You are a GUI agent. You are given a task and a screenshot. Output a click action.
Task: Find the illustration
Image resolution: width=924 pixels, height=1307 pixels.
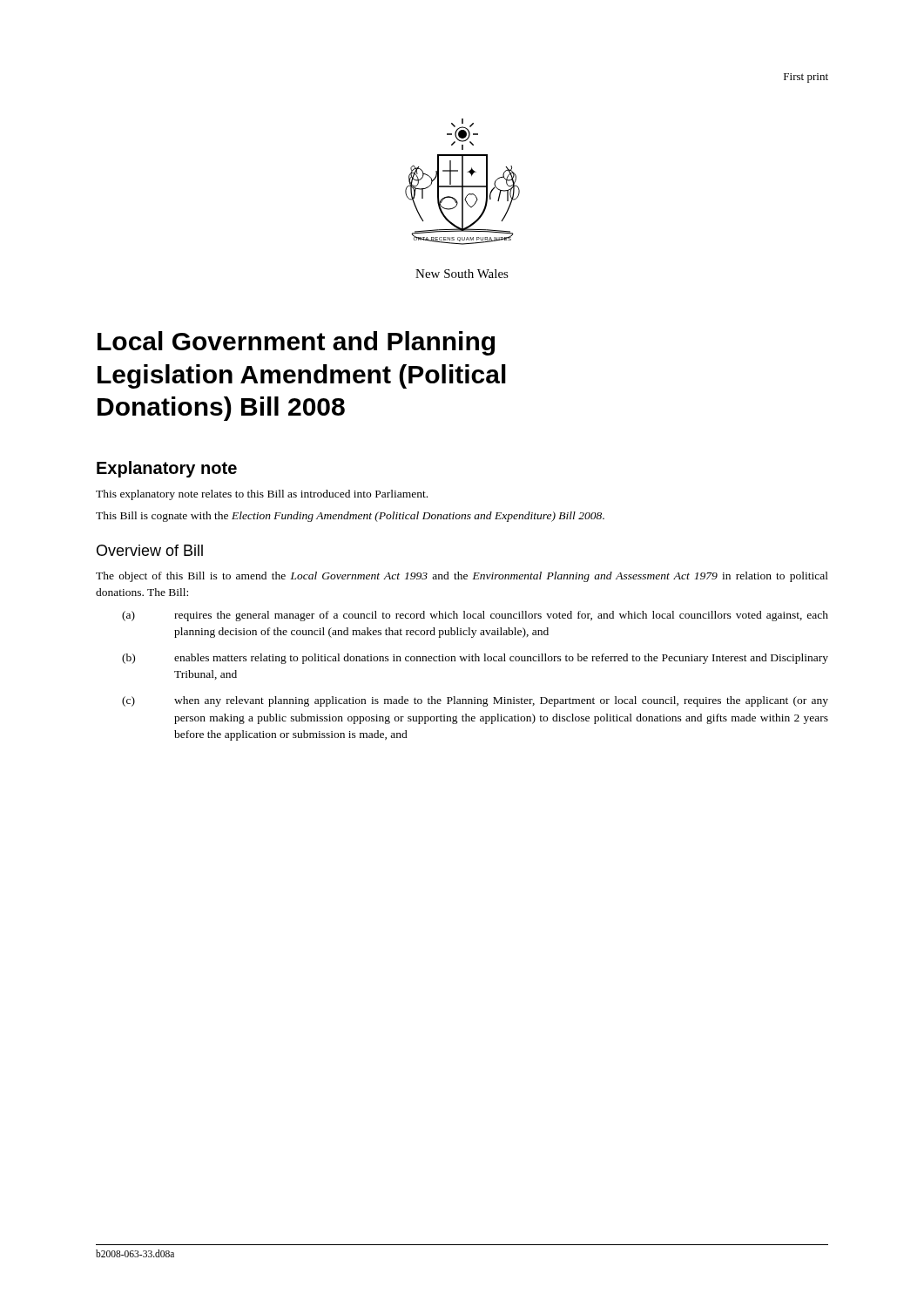(x=462, y=188)
